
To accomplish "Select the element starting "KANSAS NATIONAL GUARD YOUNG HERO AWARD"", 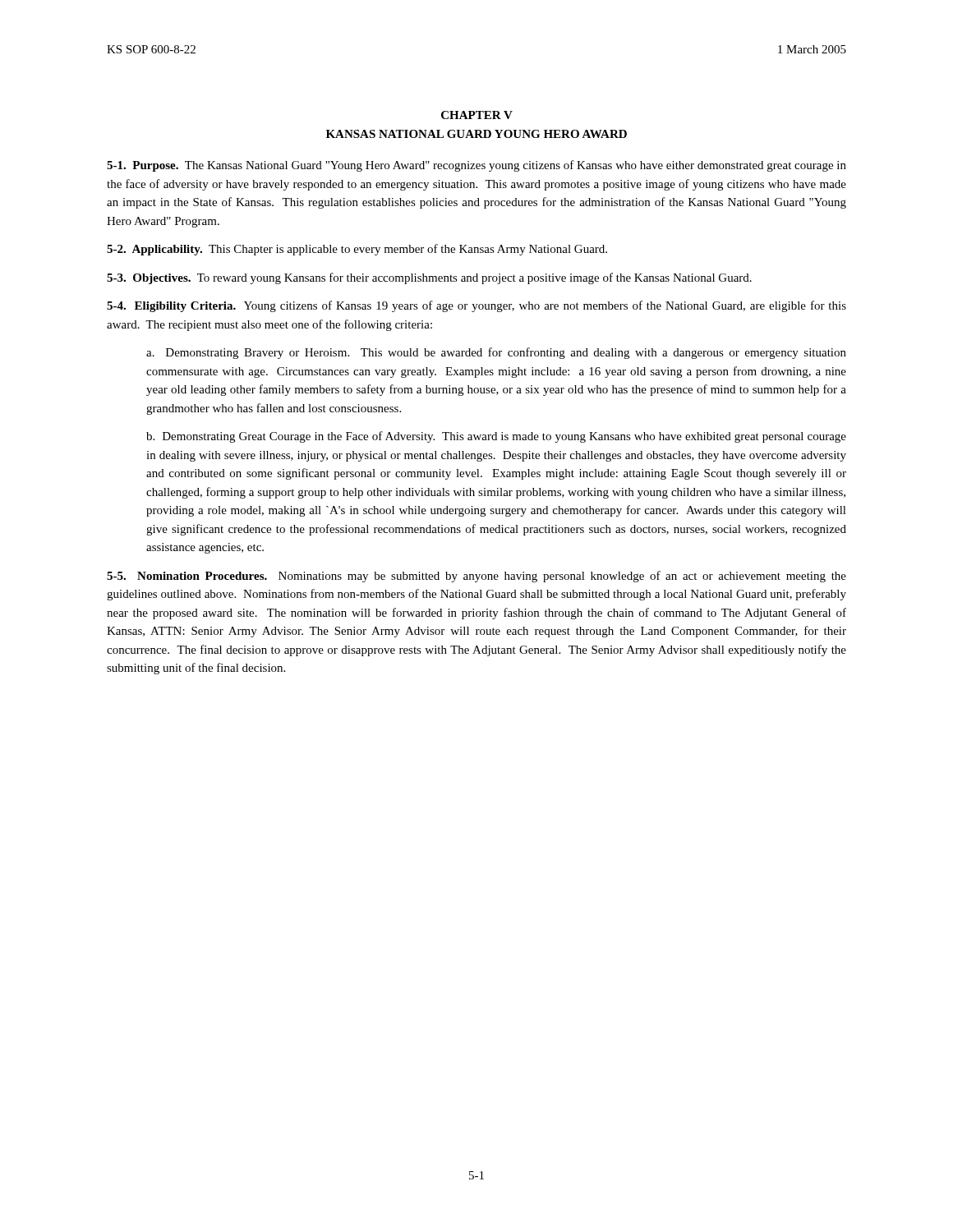I will click(x=476, y=134).
